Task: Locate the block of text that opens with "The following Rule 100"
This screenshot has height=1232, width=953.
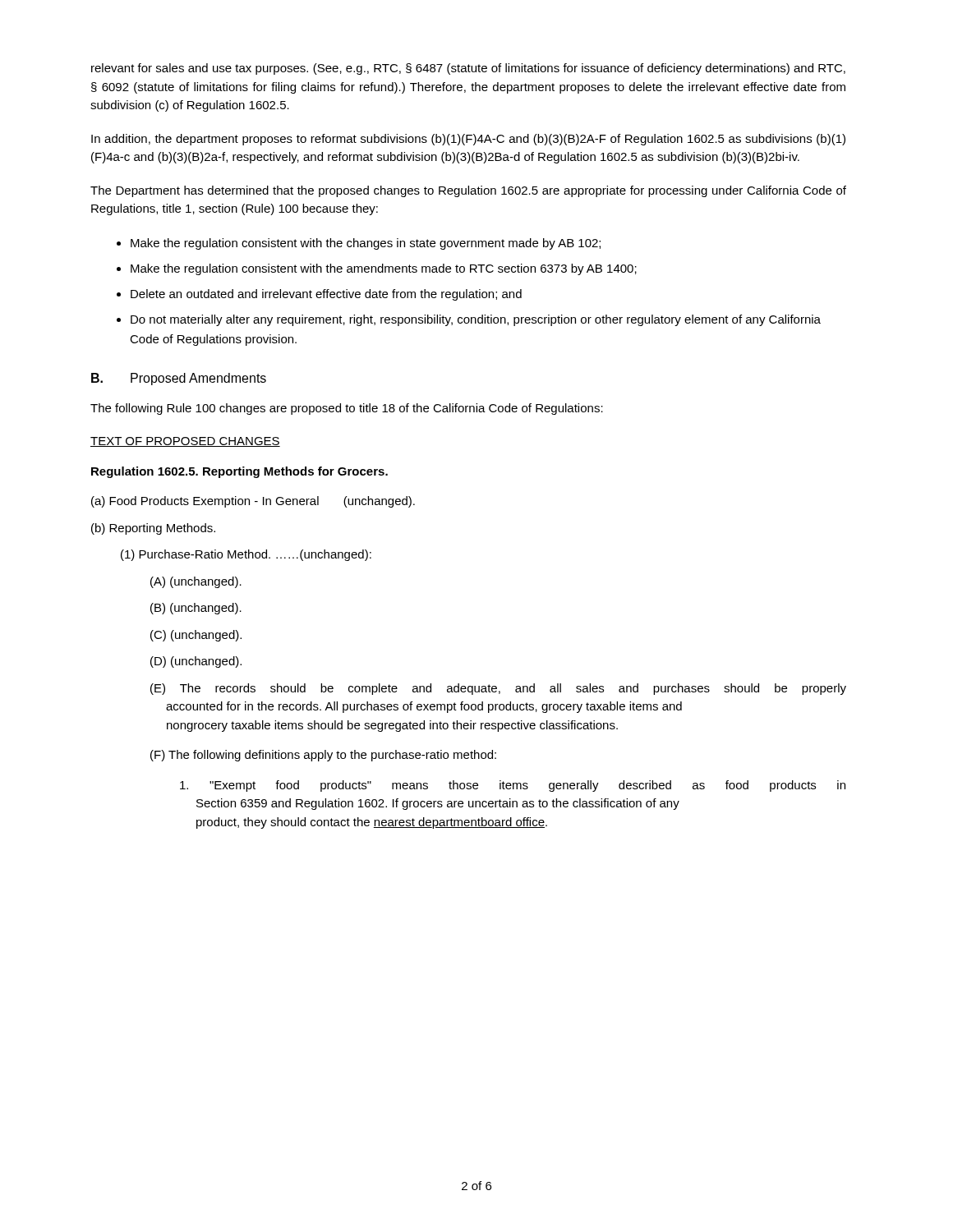Action: pyautogui.click(x=347, y=408)
